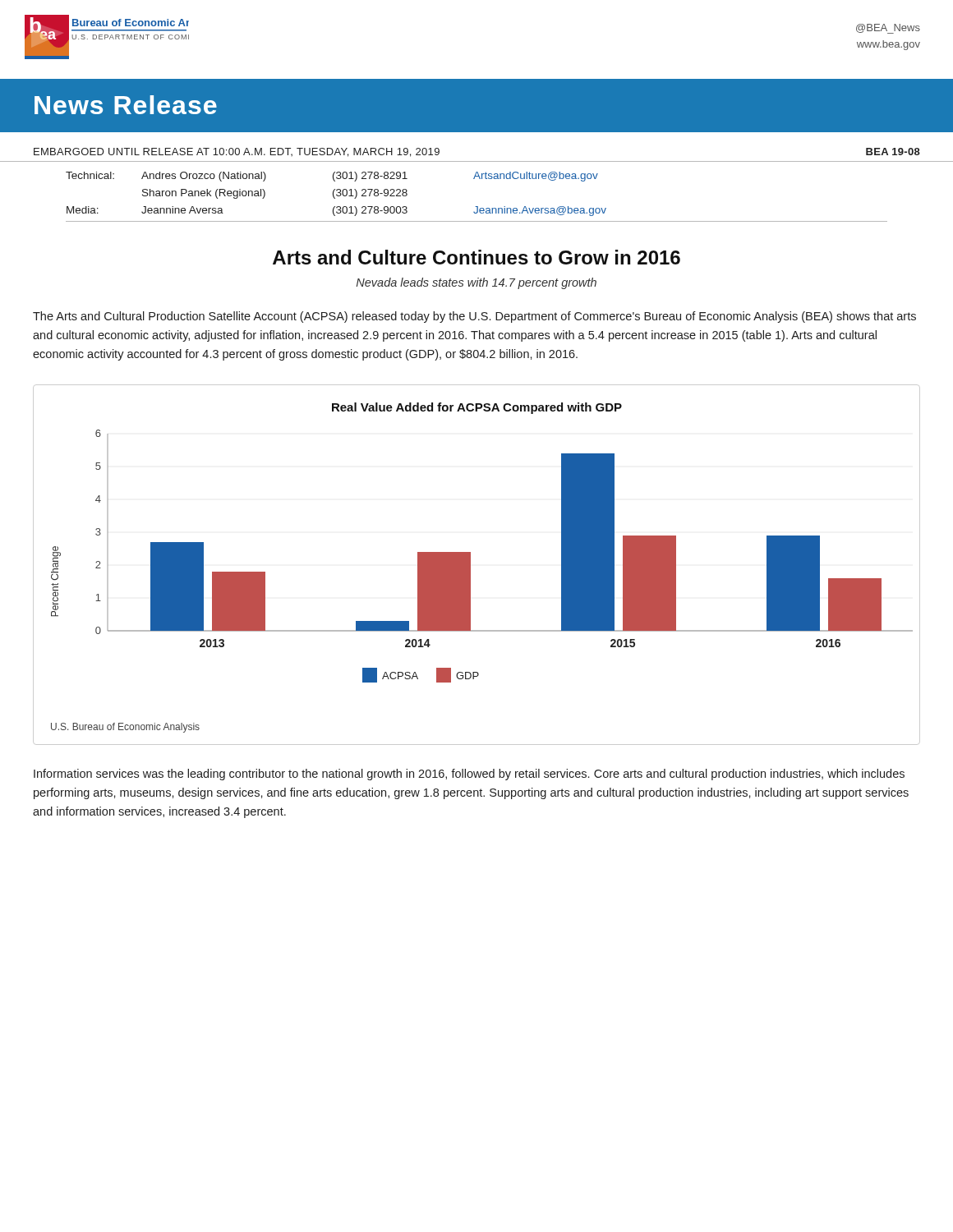Click on the text block with the text "The Arts and"
Image resolution: width=953 pixels, height=1232 pixels.
(475, 335)
